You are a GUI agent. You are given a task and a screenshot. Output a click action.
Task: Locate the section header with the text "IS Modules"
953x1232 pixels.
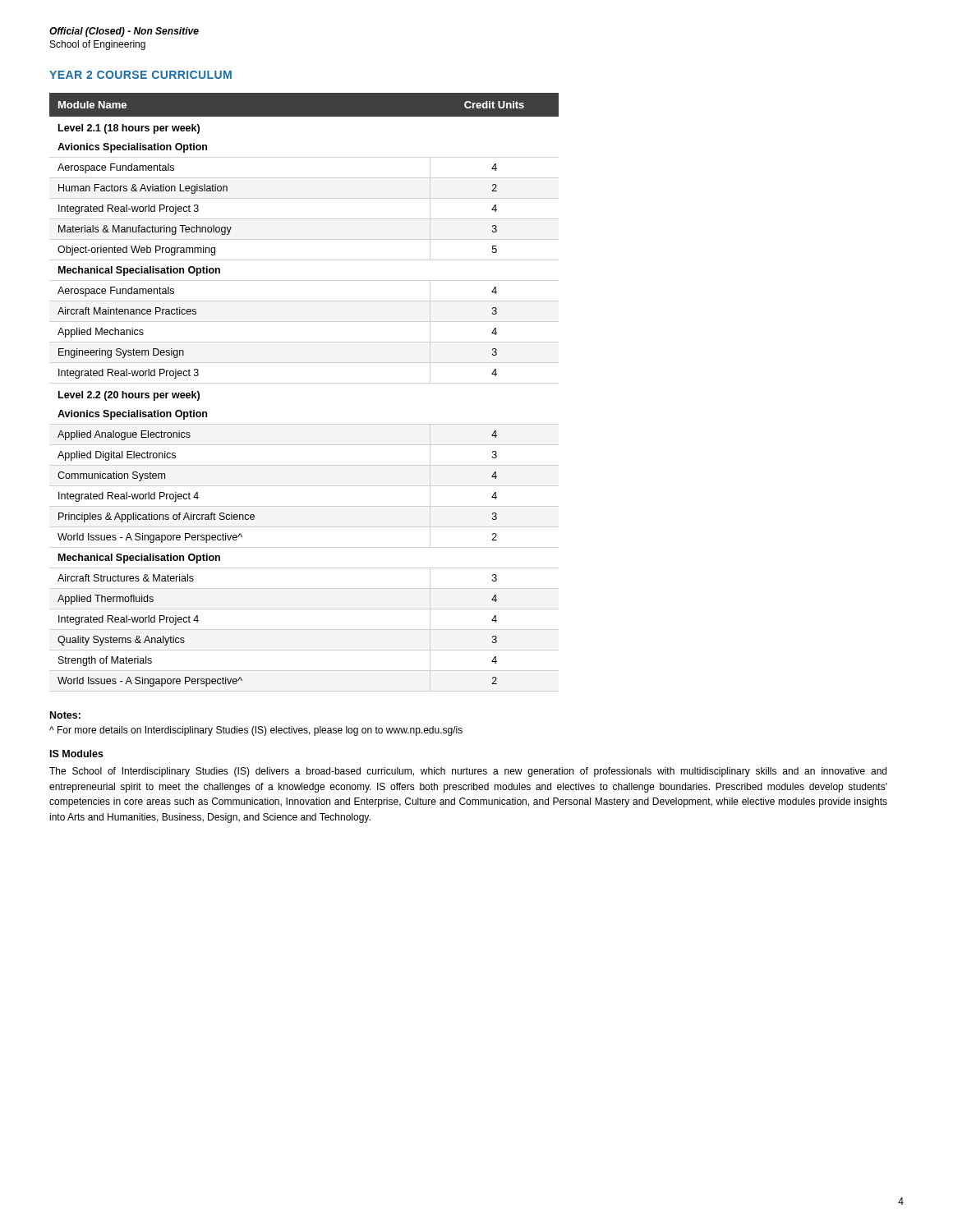(76, 754)
